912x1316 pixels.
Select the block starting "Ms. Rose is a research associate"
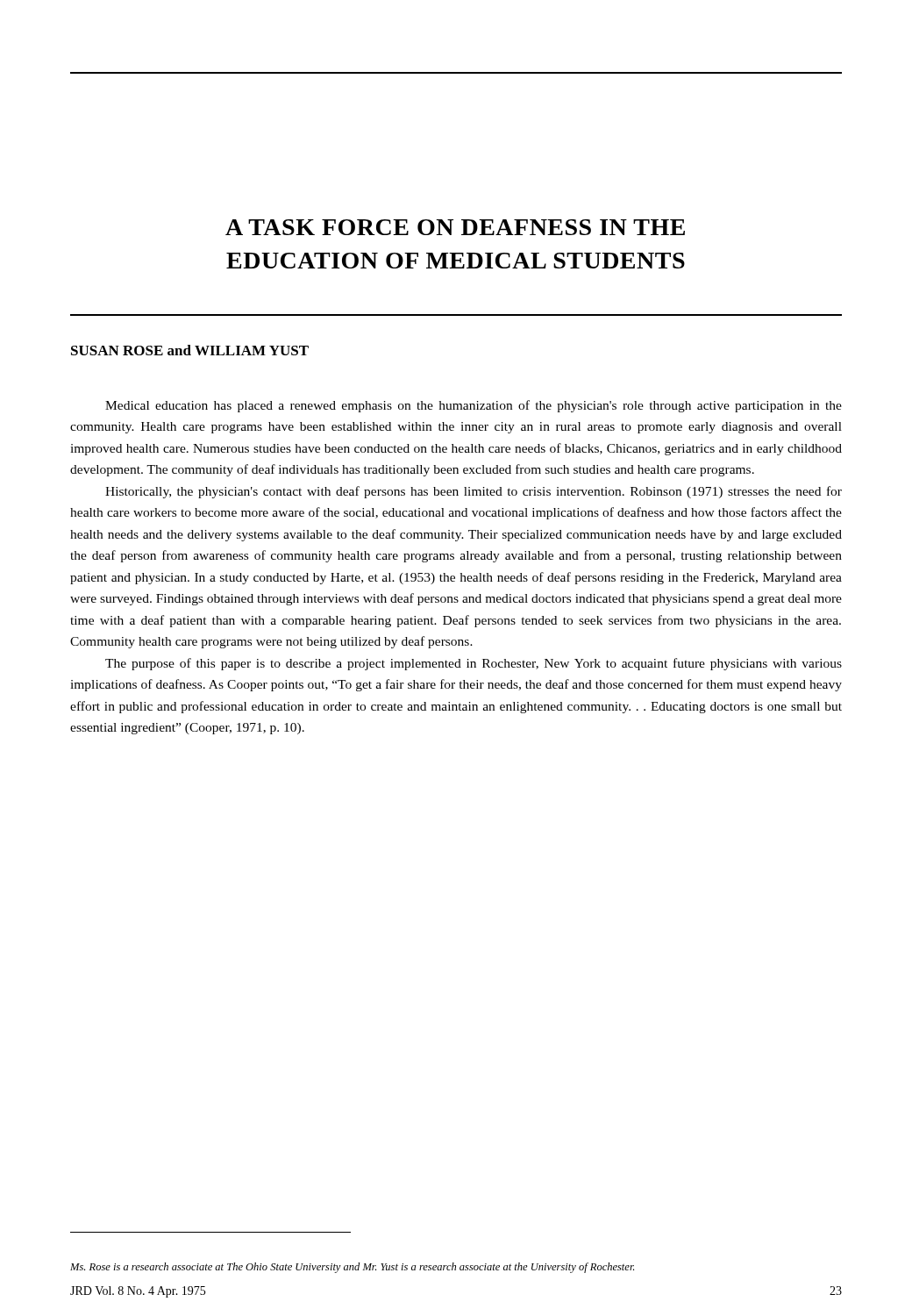pyautogui.click(x=456, y=1267)
